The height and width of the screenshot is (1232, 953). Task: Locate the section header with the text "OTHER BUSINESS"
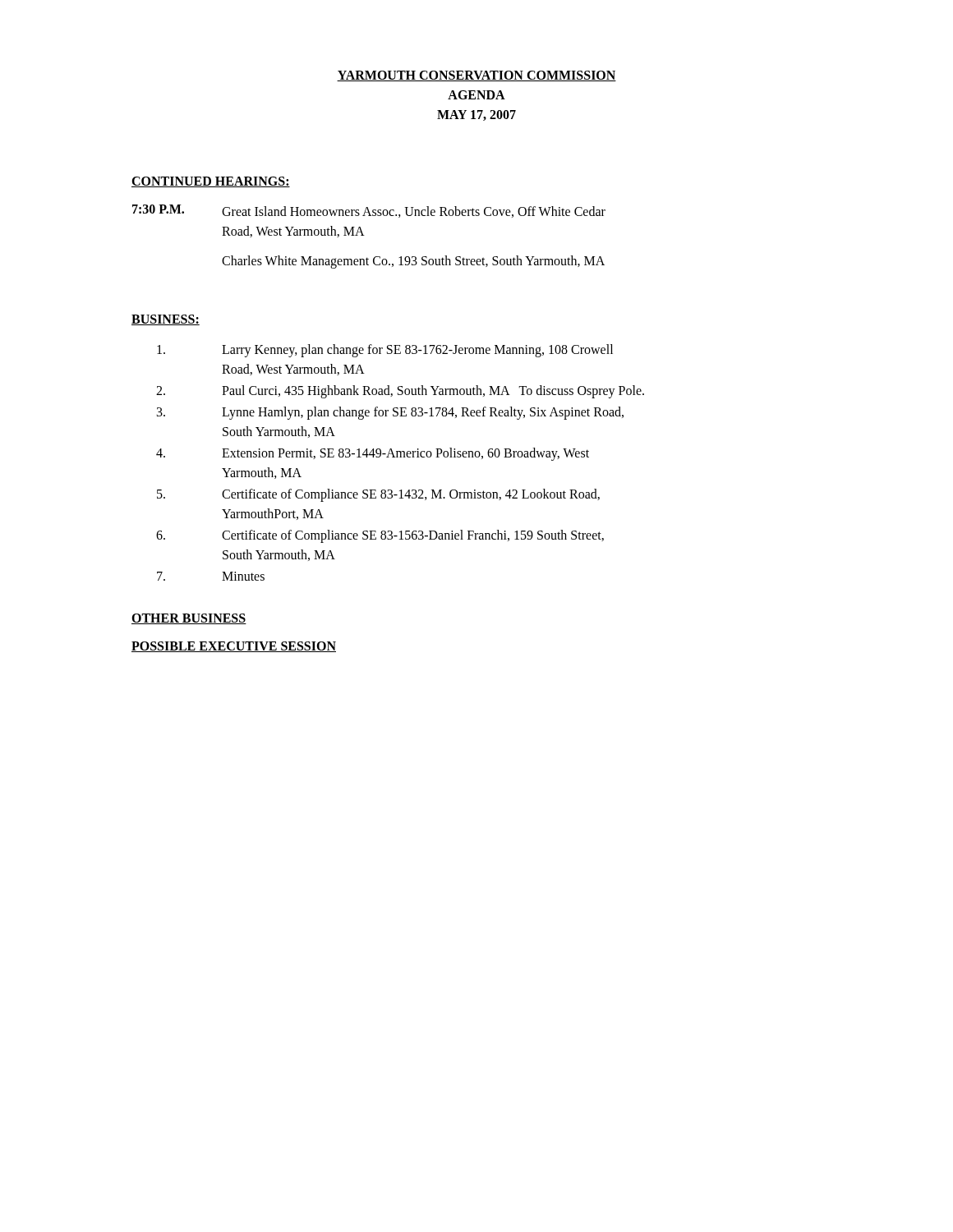click(189, 618)
